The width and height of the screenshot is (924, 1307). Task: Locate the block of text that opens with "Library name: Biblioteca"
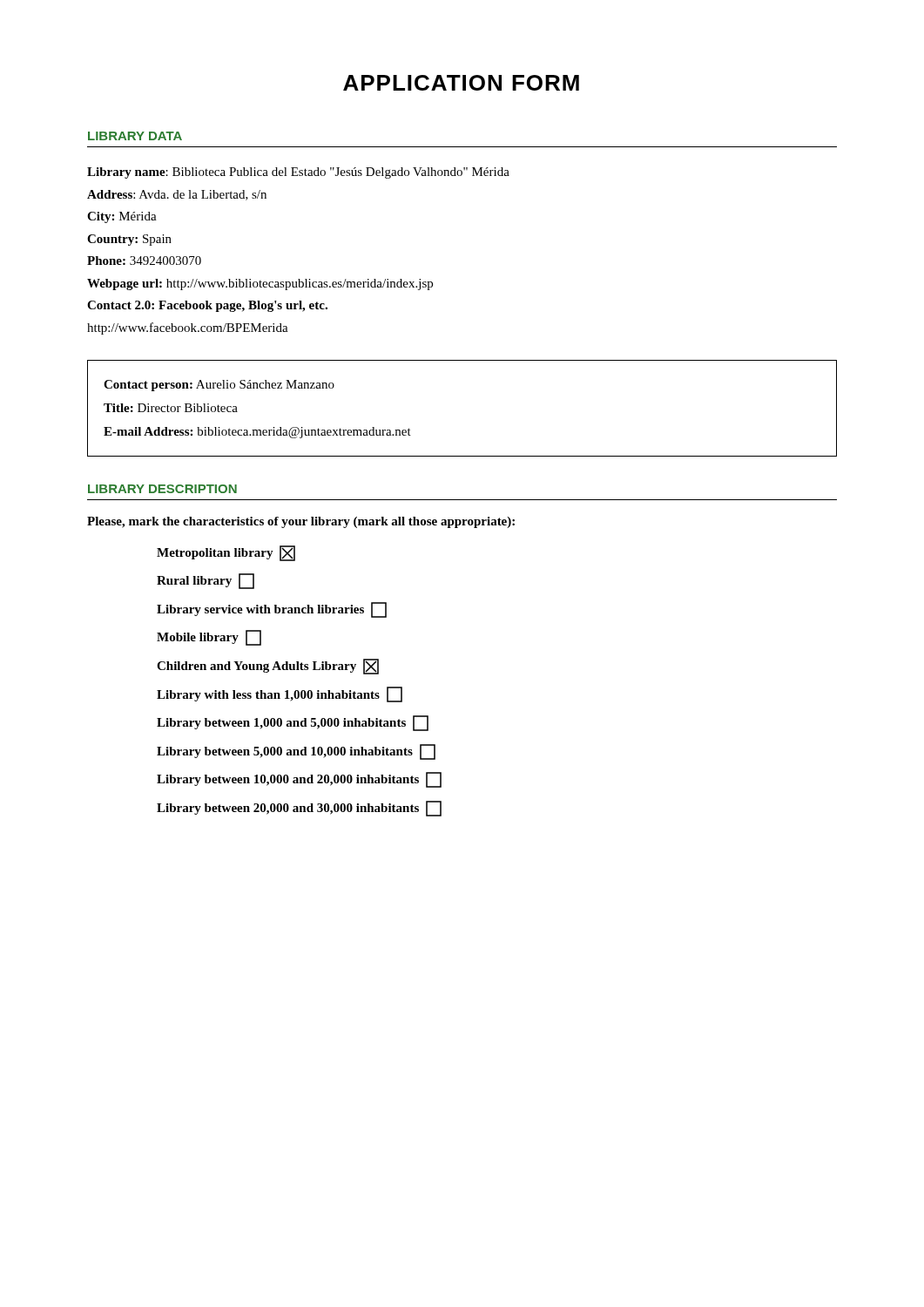[298, 173]
